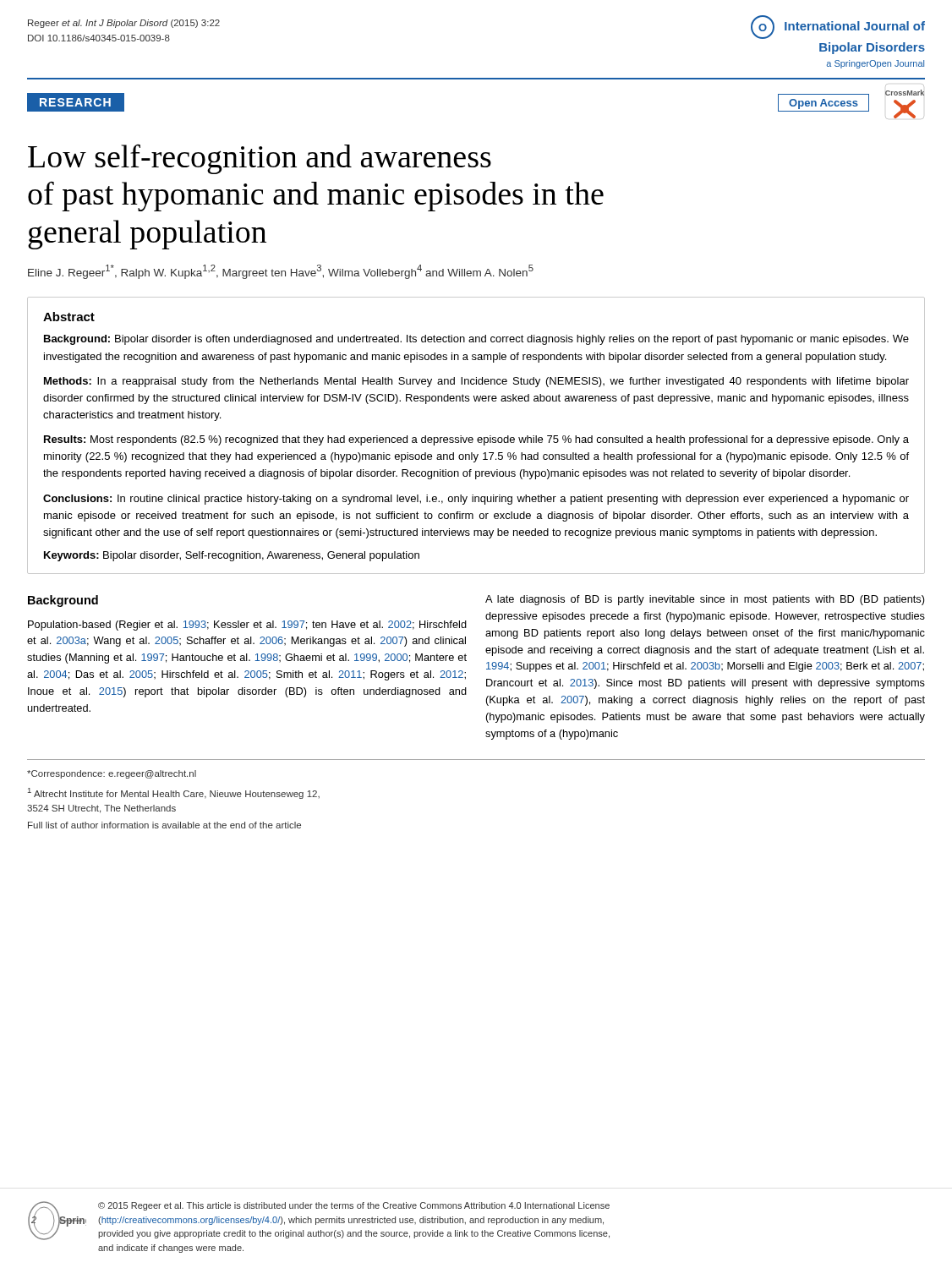This screenshot has width=952, height=1268.
Task: Find the text block that says "Conclusions: In routine clinical practice history-taking on"
Action: click(x=476, y=515)
